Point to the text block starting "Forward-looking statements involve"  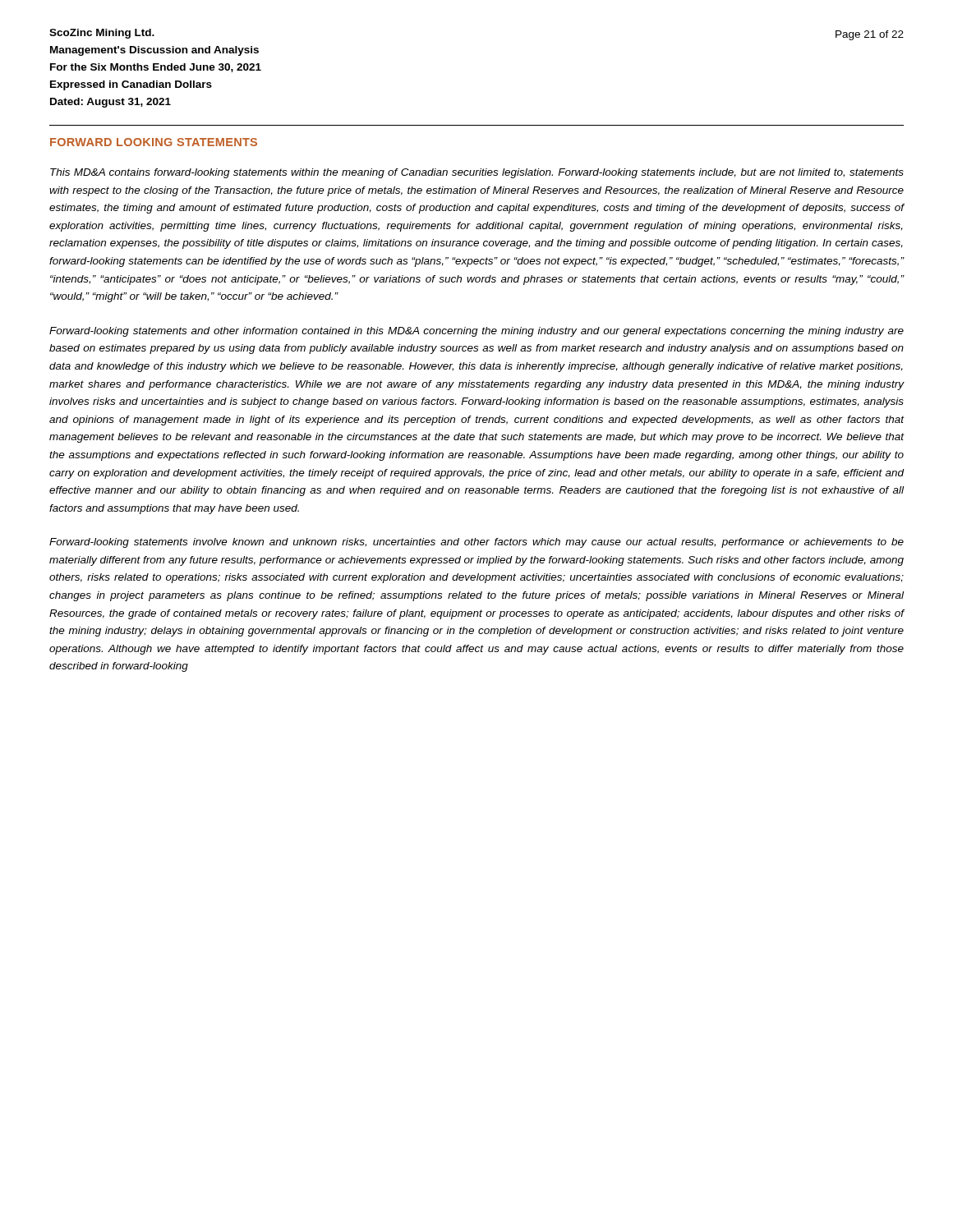[476, 604]
